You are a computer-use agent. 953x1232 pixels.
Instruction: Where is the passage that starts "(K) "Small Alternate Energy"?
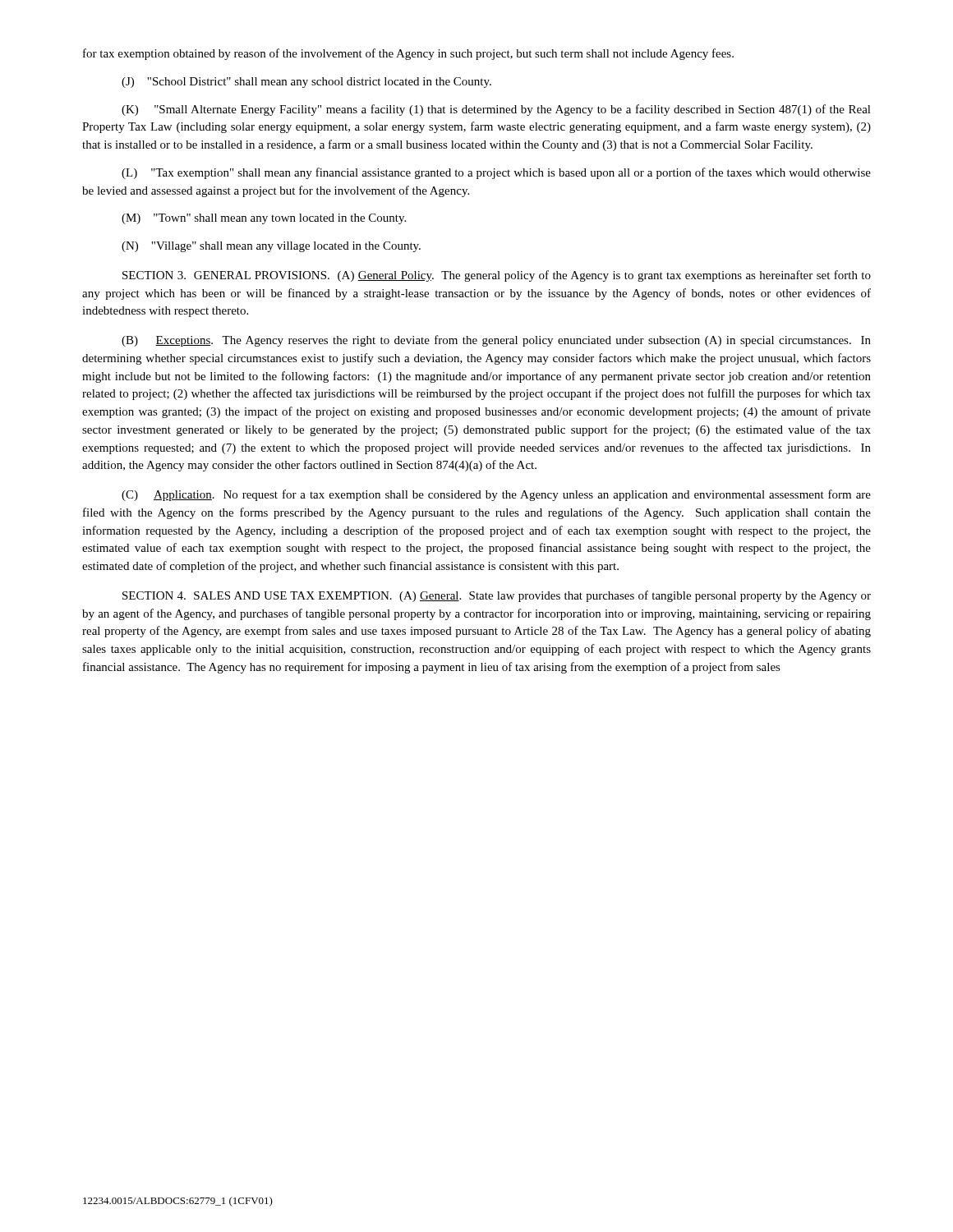click(476, 127)
